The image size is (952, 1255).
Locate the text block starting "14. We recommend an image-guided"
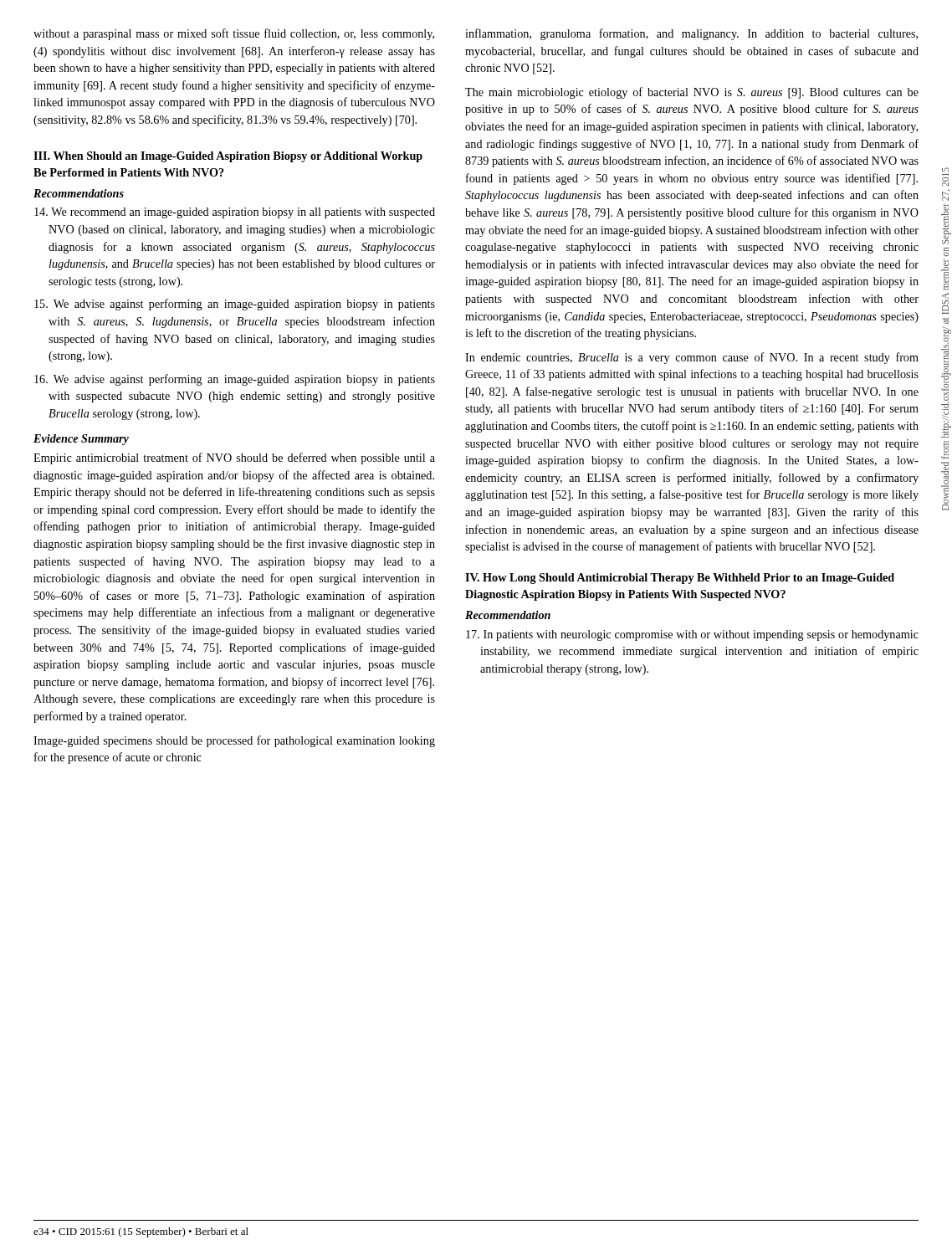coord(234,247)
